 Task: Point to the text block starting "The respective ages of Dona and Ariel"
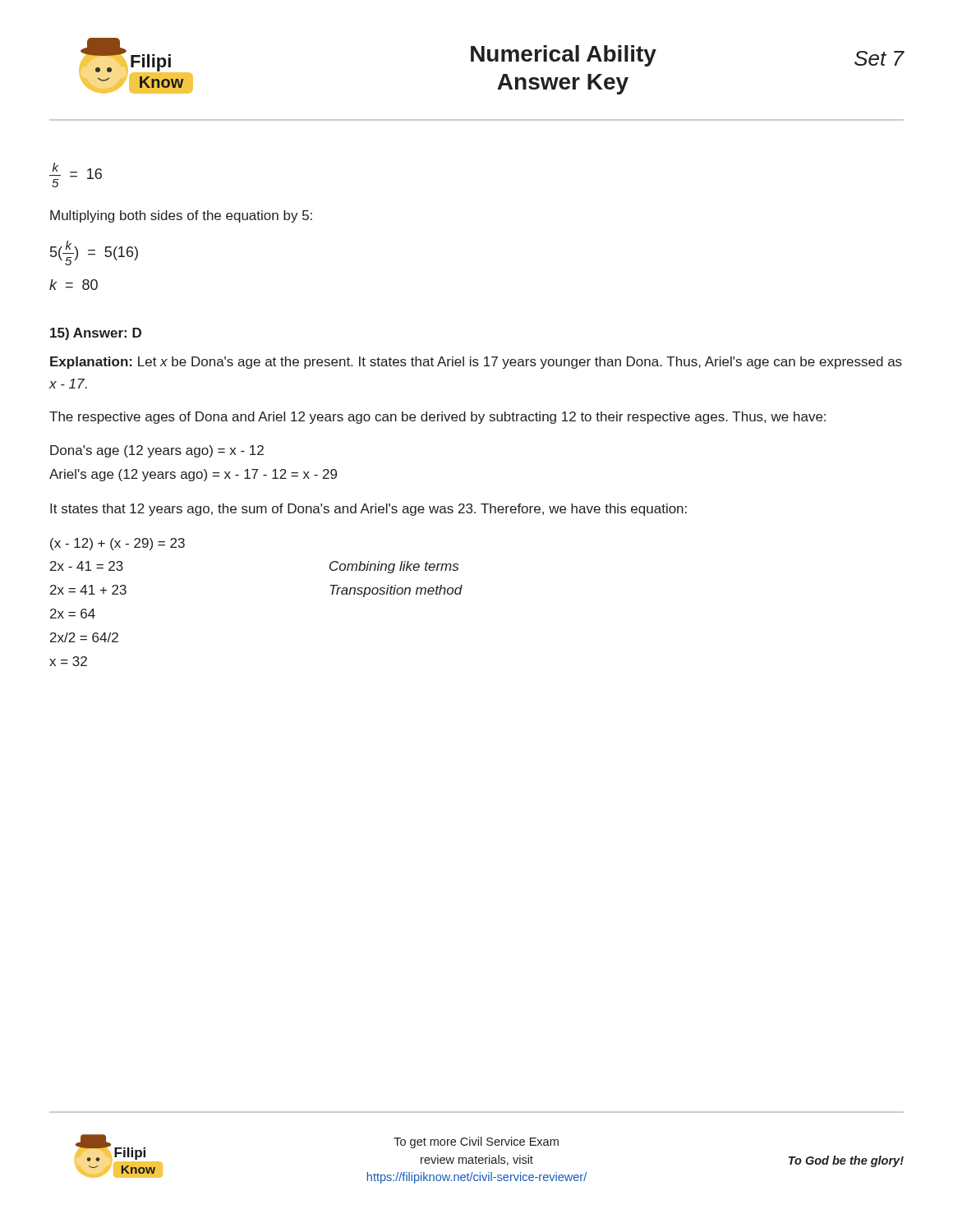(x=438, y=417)
